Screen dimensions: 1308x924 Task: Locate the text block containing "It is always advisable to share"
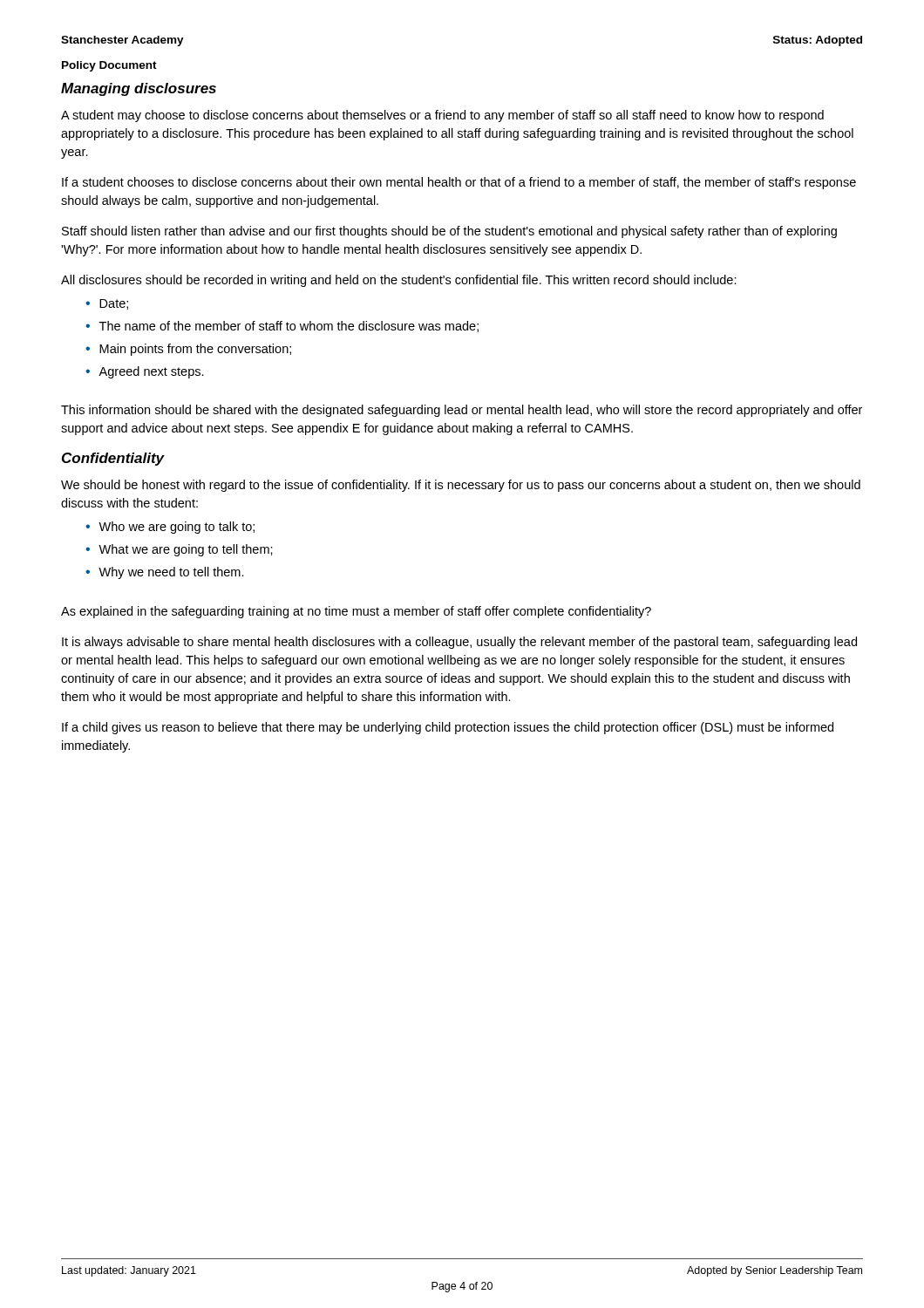tap(459, 669)
